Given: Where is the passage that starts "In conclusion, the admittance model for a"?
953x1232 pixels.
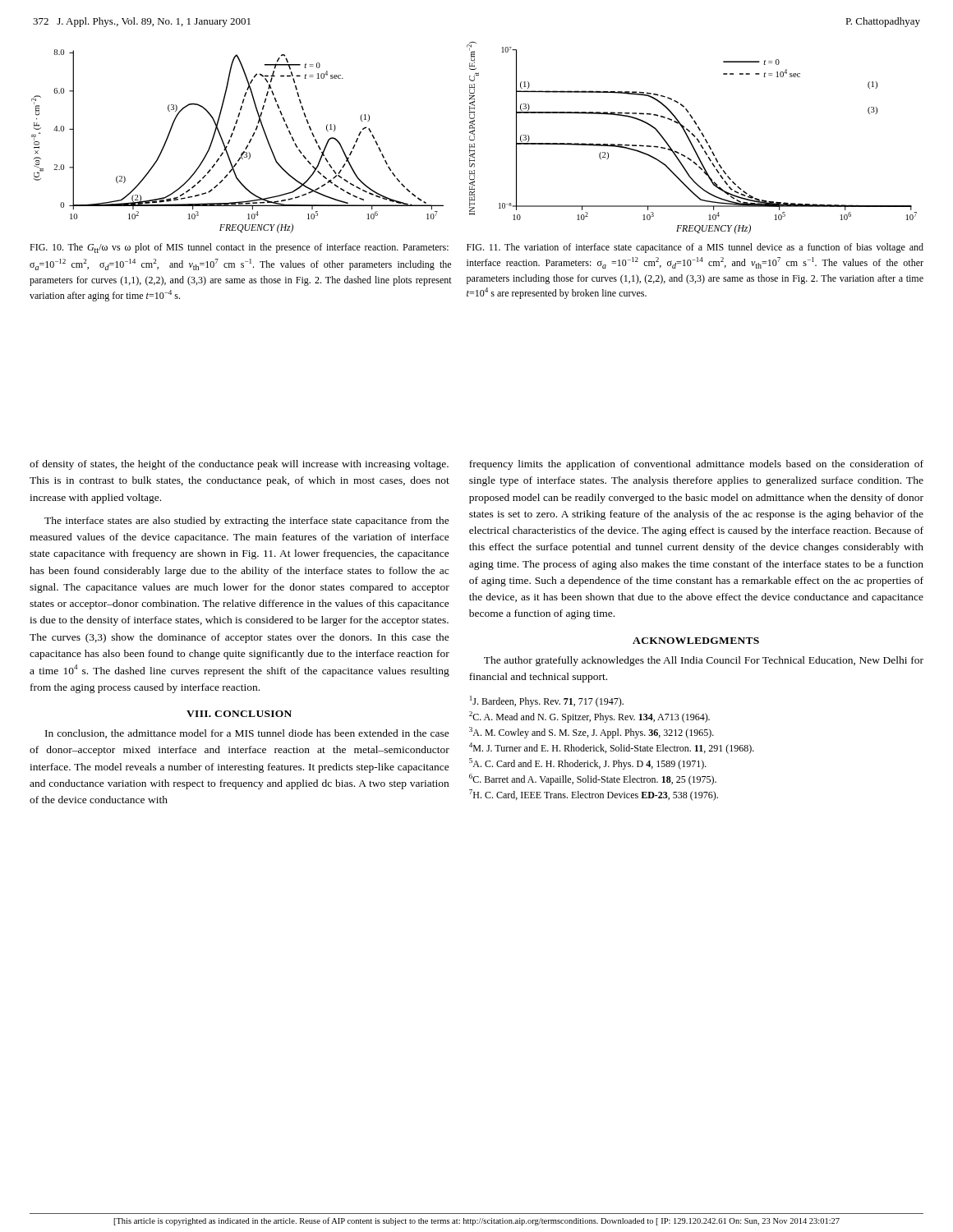Looking at the screenshot, I should (x=239, y=767).
